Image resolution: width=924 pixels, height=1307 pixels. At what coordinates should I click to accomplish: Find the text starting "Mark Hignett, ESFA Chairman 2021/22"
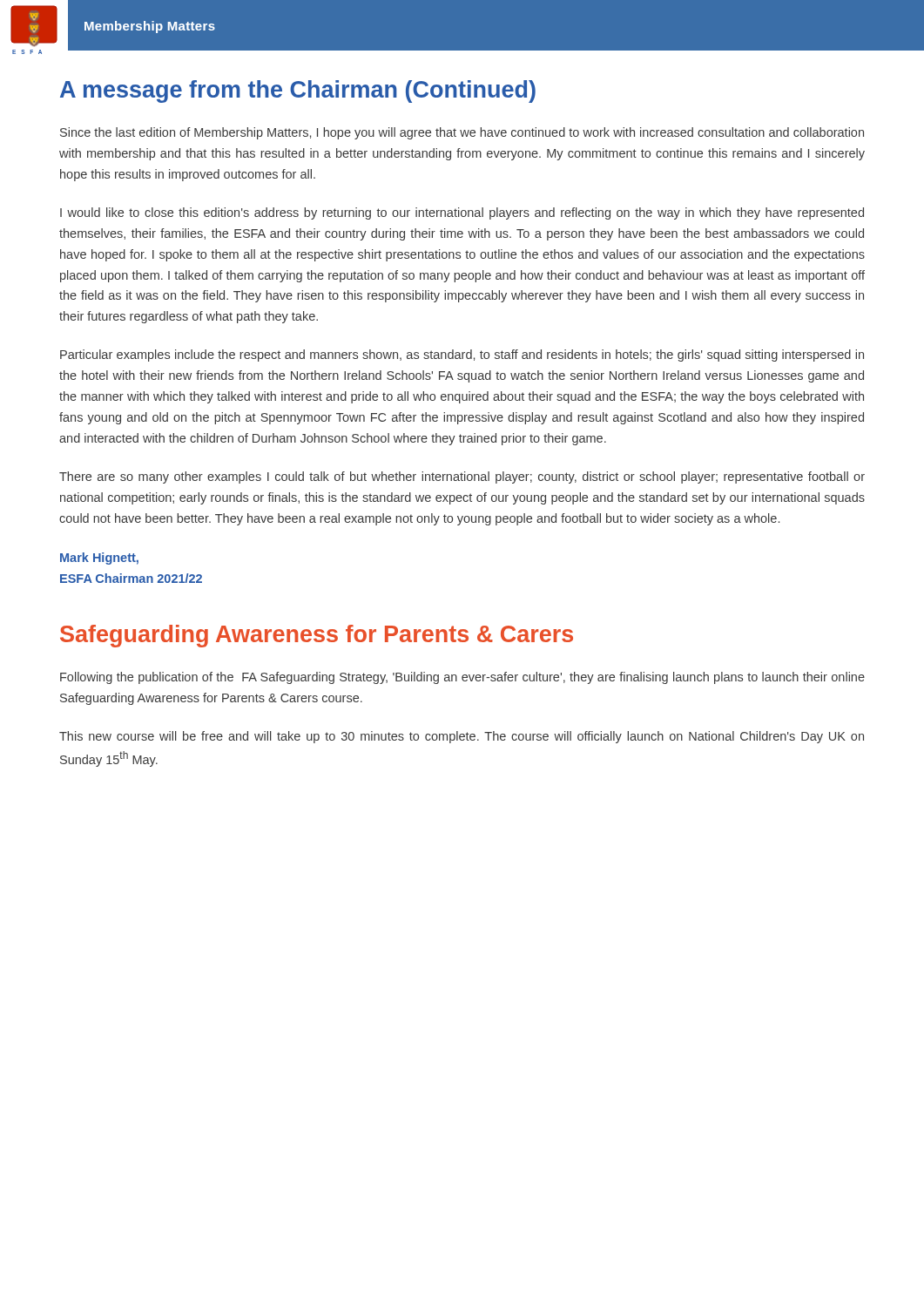pos(131,568)
